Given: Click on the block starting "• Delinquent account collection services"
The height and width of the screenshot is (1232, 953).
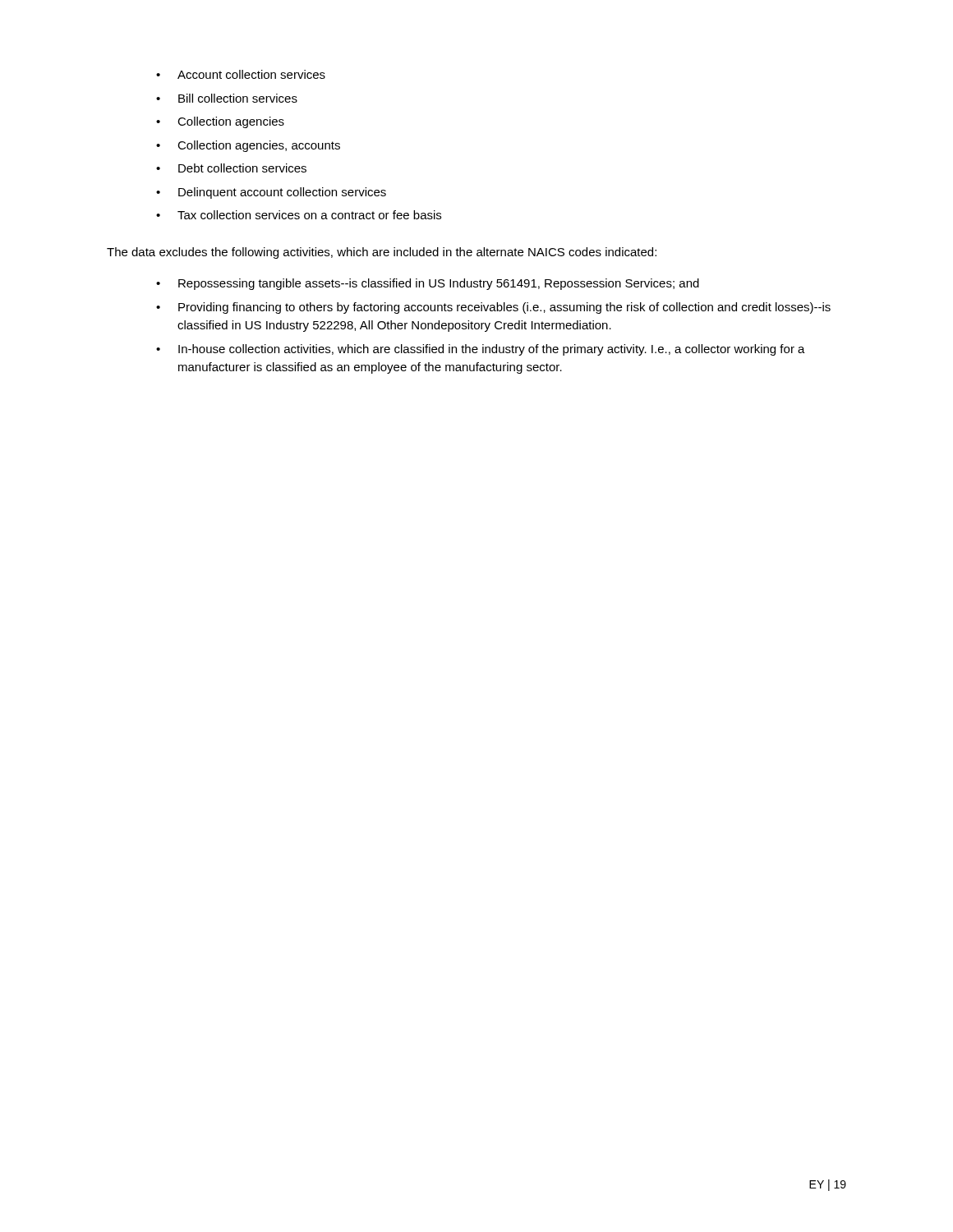Looking at the screenshot, I should (271, 193).
